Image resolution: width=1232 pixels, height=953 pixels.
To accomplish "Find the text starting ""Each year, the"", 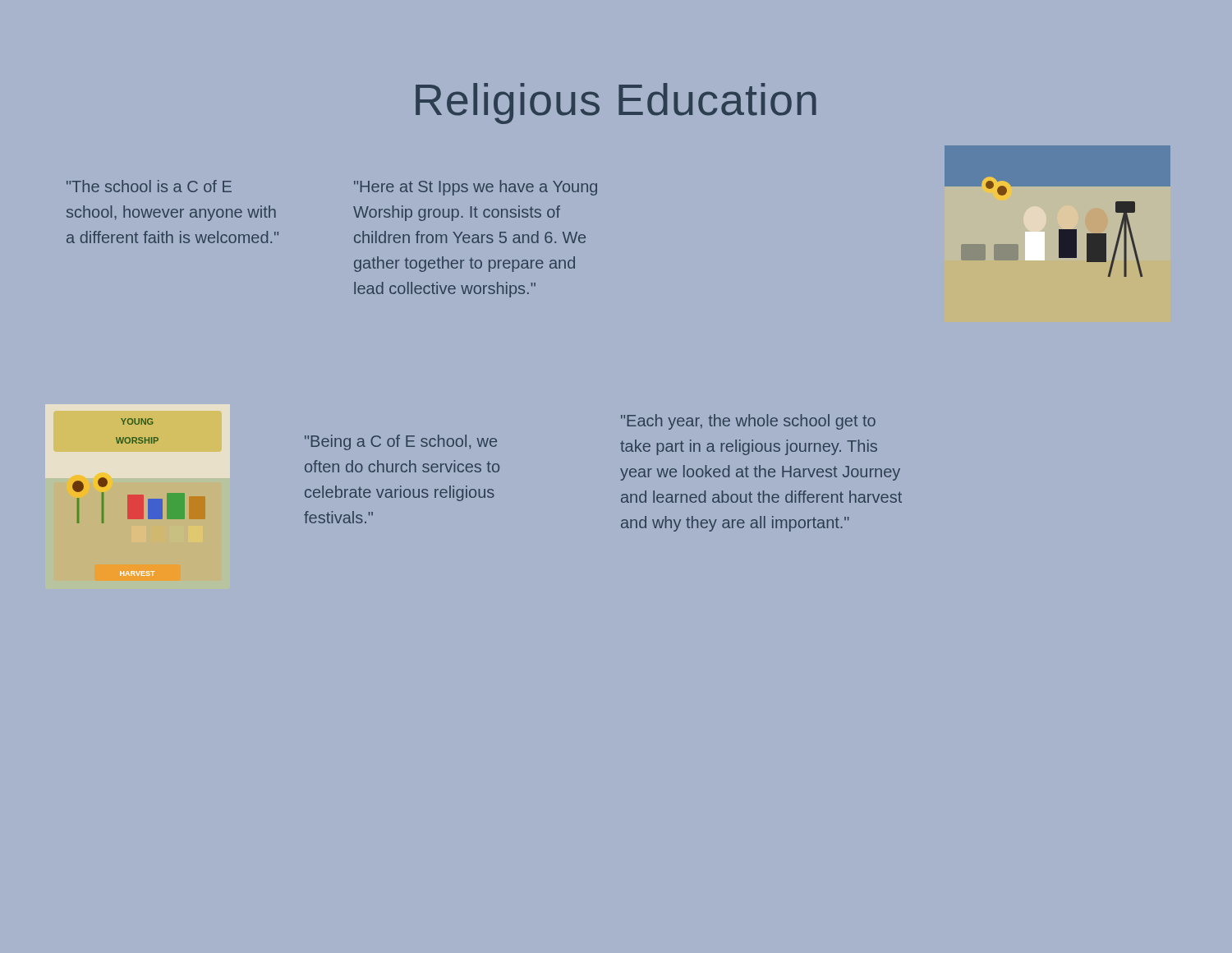I will tap(761, 472).
